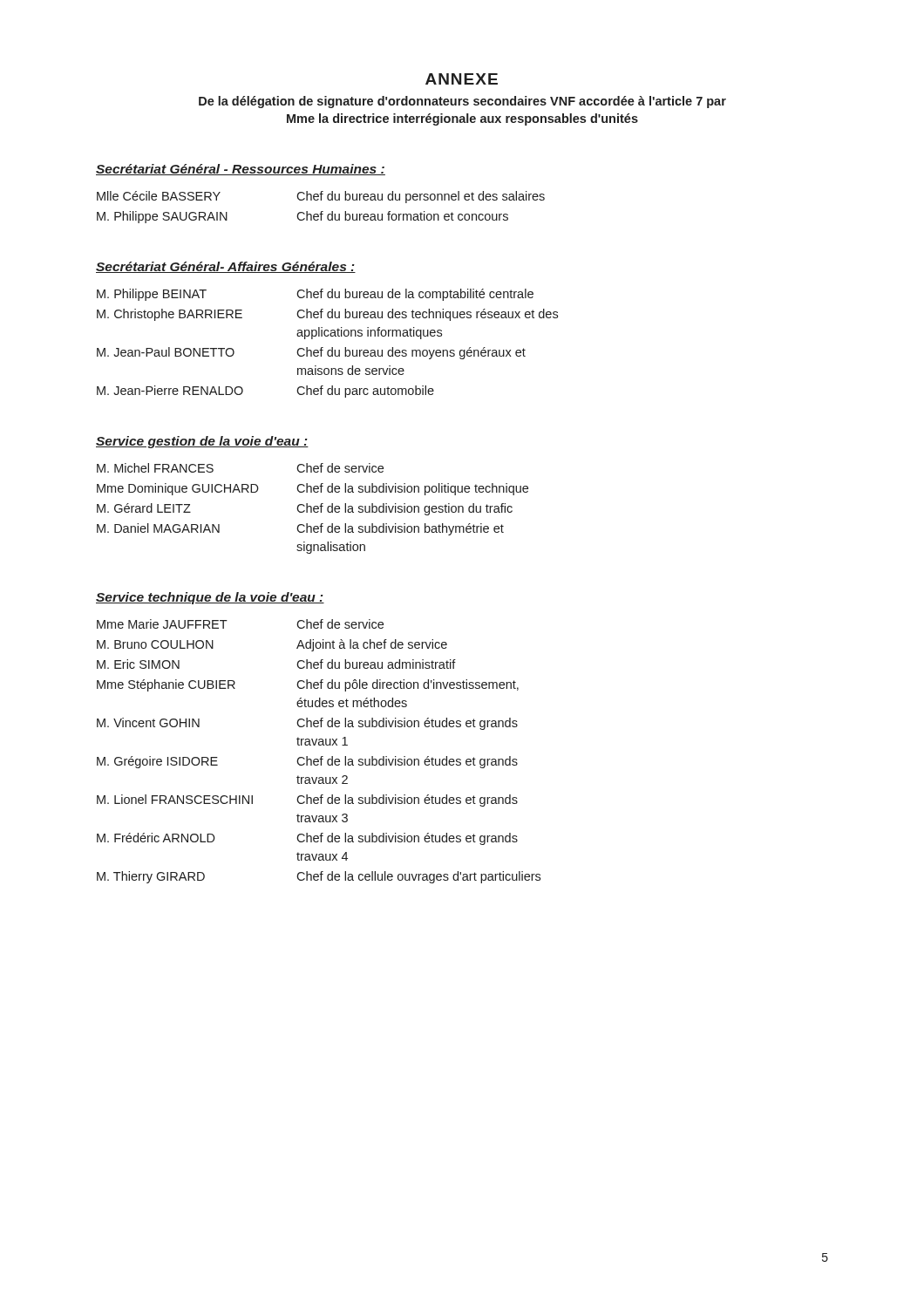Click the passage that begins "M. Bruno COULHON Adjoint à la chef"
This screenshot has width=924, height=1308.
pos(155,647)
